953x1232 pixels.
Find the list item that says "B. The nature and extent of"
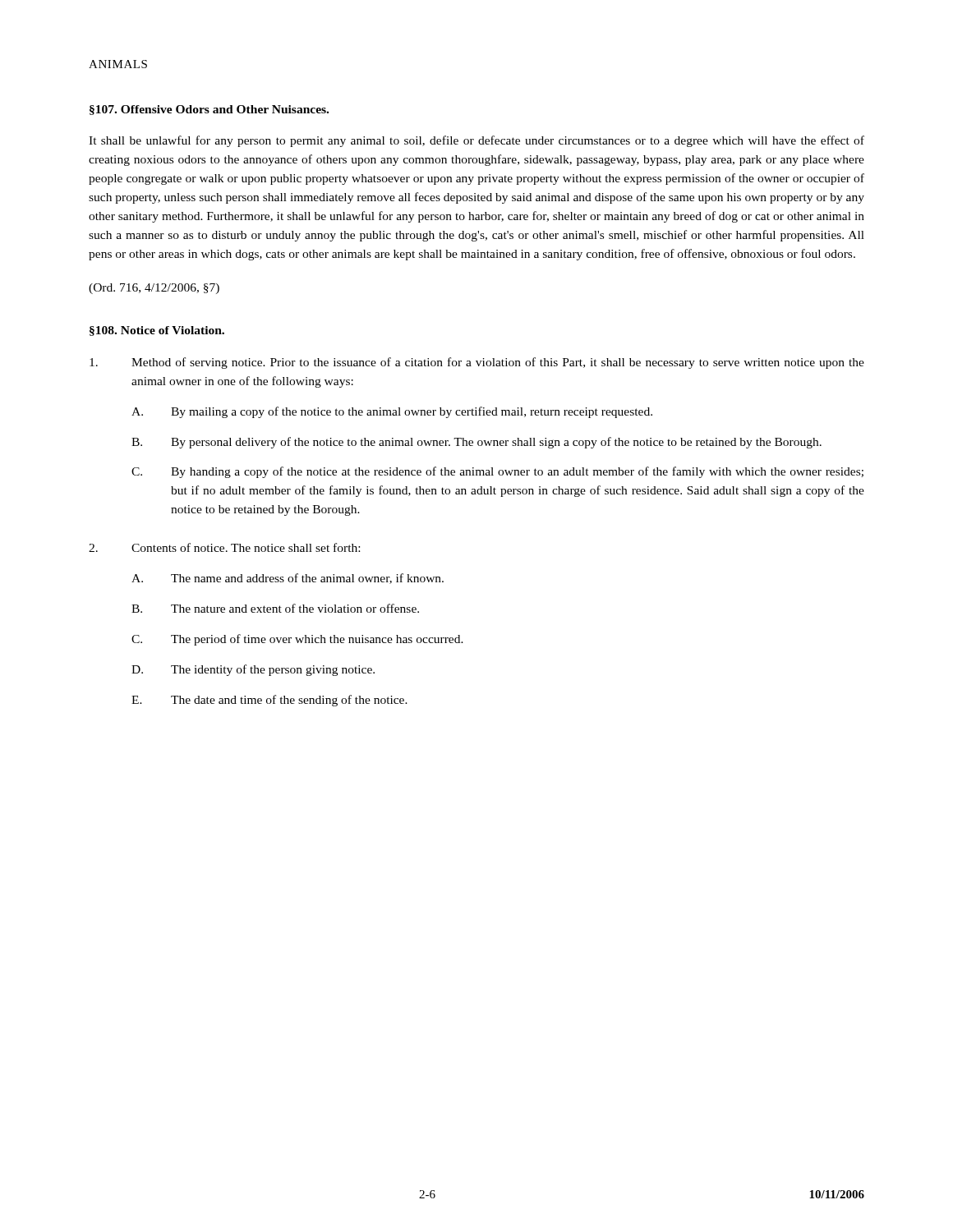pos(275,608)
